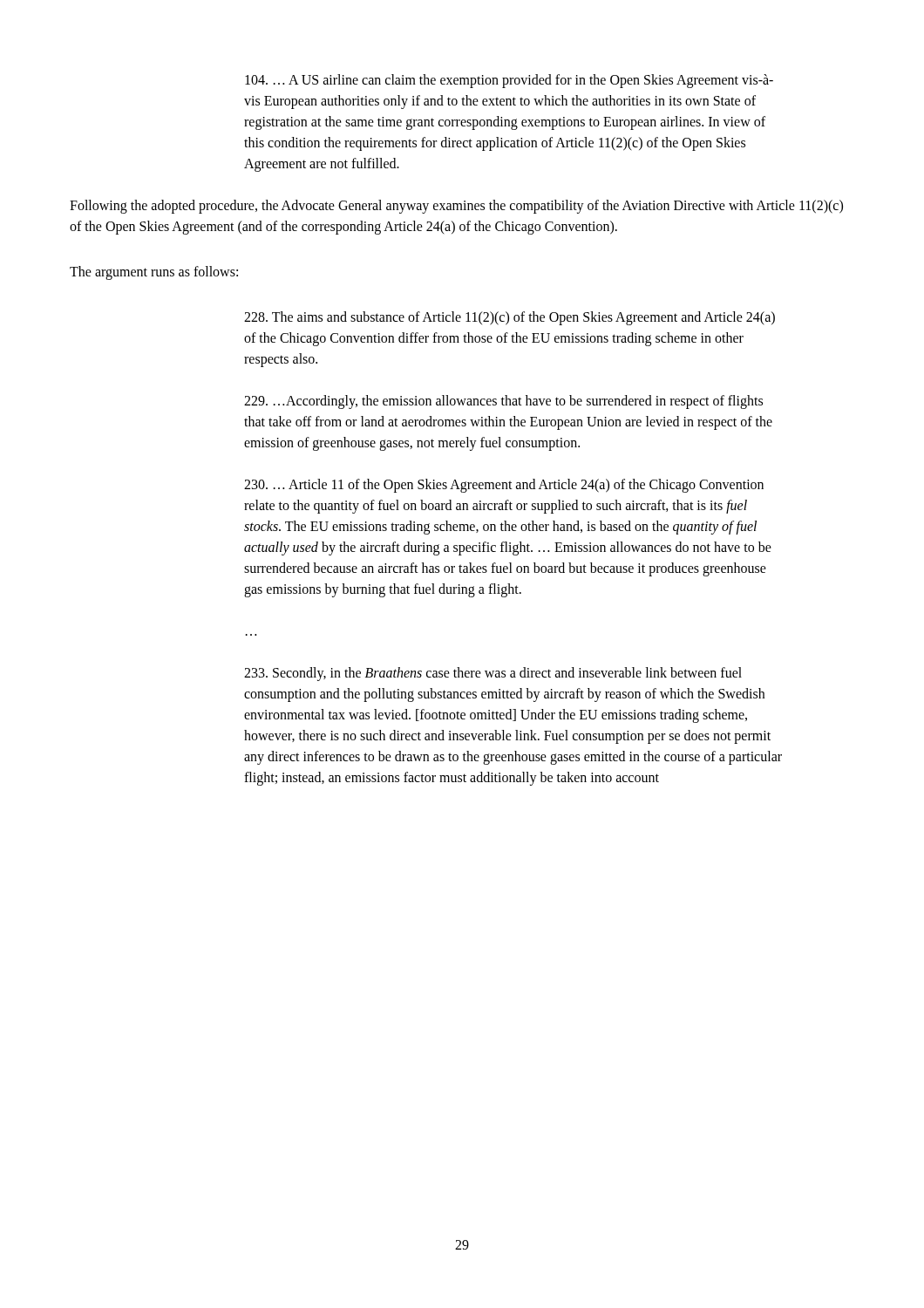
Task: Locate the text block starting "… A US airline can"
Action: point(509,122)
